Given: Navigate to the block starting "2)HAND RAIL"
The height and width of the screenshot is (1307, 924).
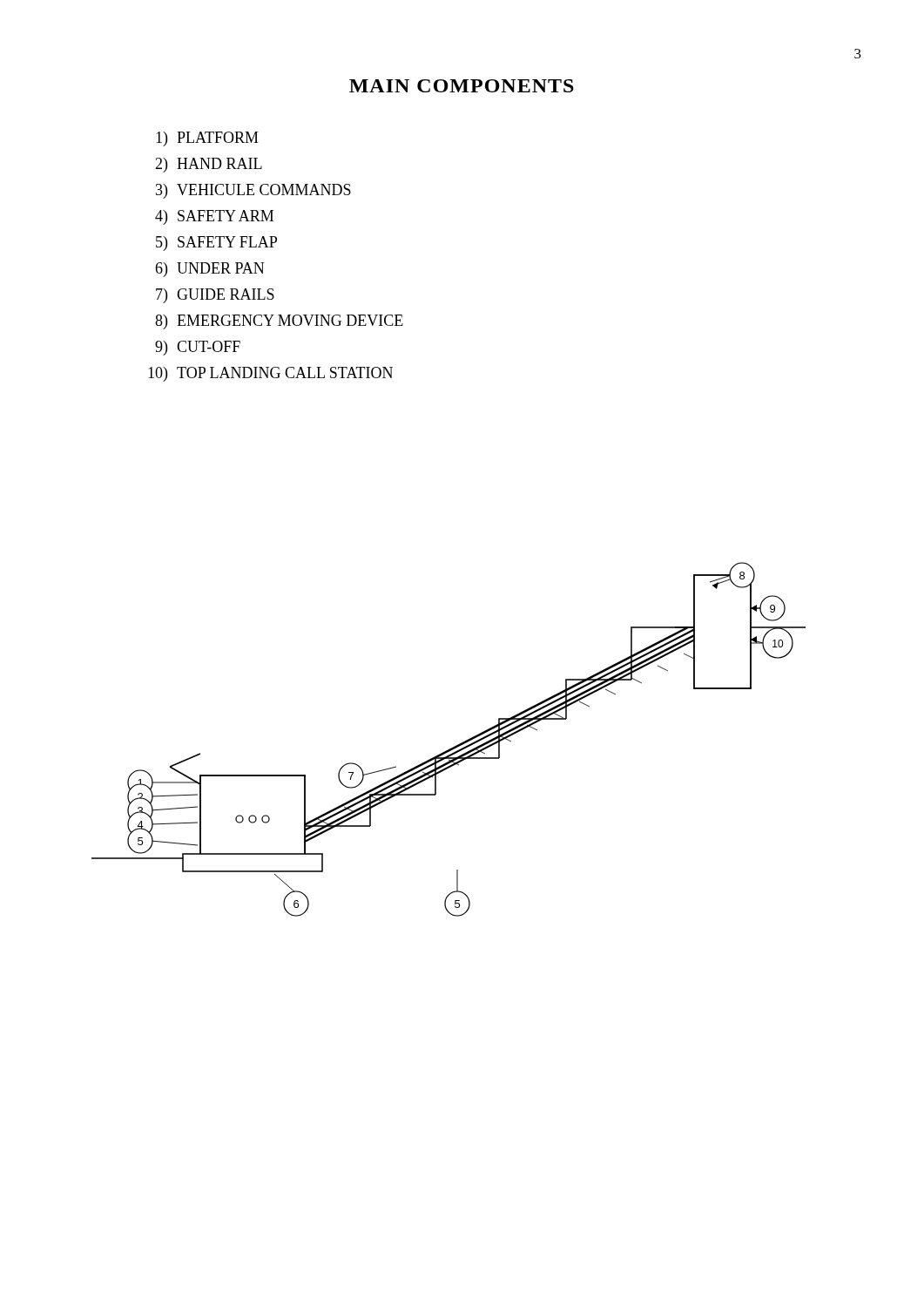Looking at the screenshot, I should 194,164.
